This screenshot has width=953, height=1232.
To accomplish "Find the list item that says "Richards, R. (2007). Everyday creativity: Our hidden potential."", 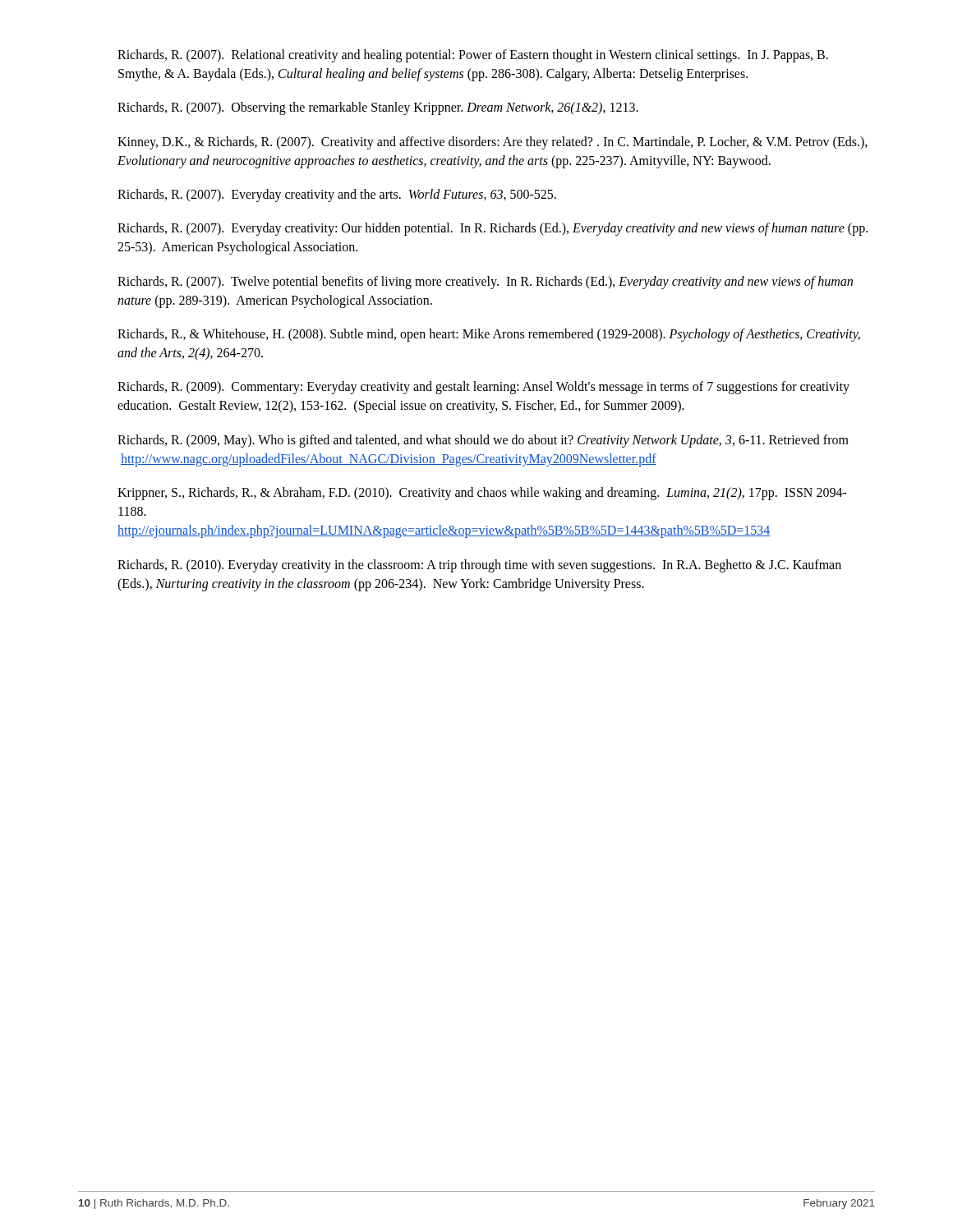I will pos(476,238).
